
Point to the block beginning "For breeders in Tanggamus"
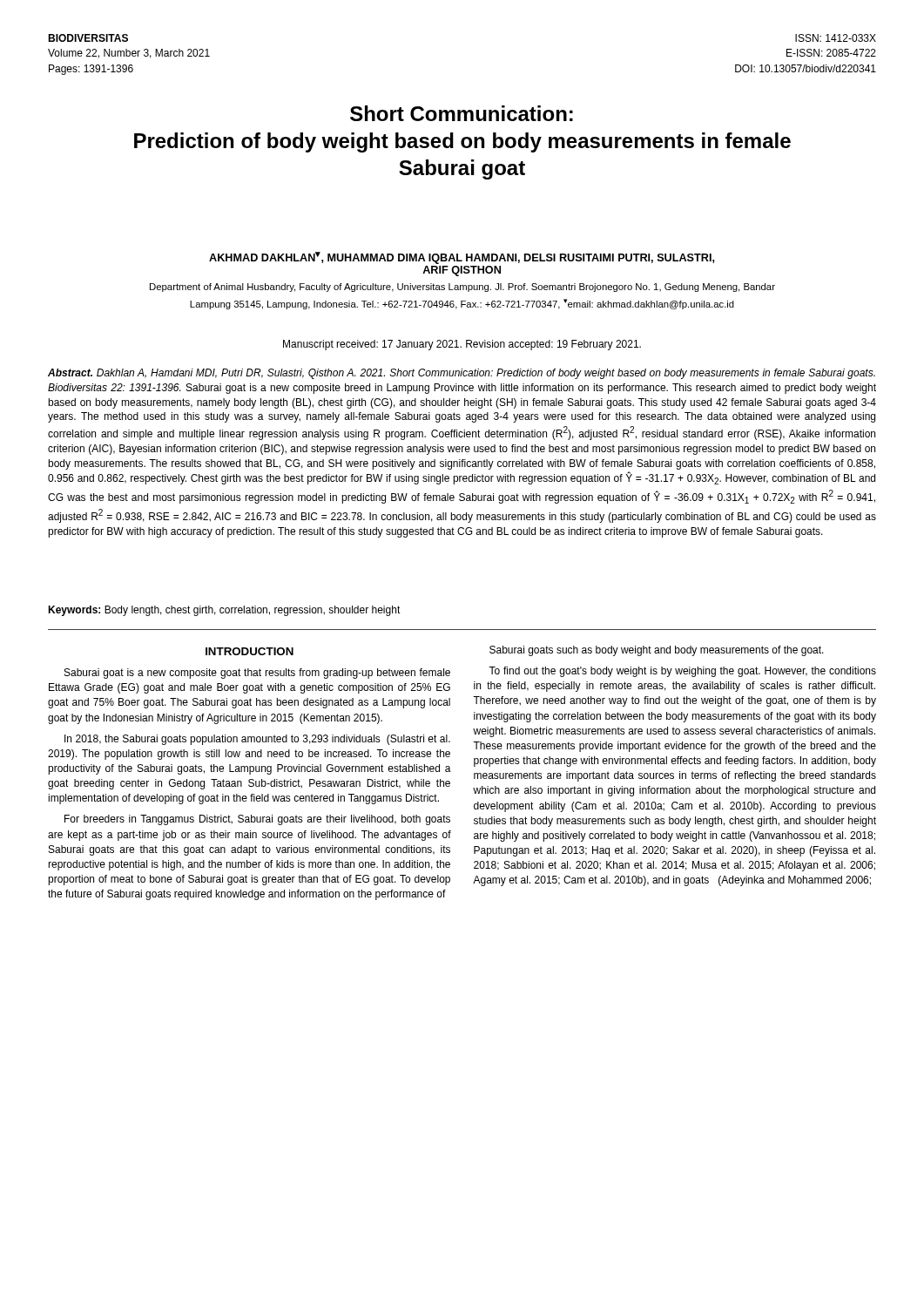249,857
